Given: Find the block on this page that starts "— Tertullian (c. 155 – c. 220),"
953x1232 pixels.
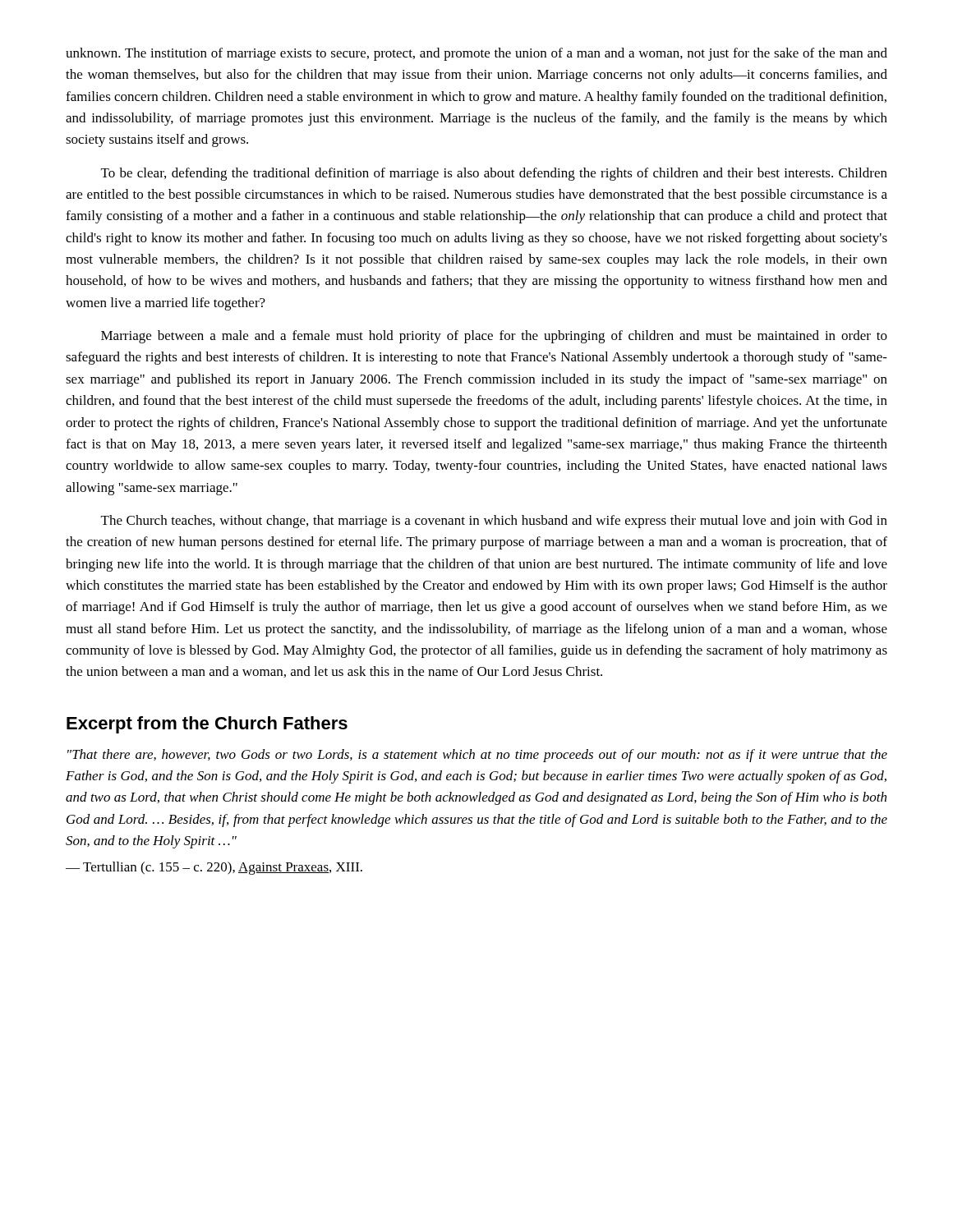Looking at the screenshot, I should (x=214, y=868).
